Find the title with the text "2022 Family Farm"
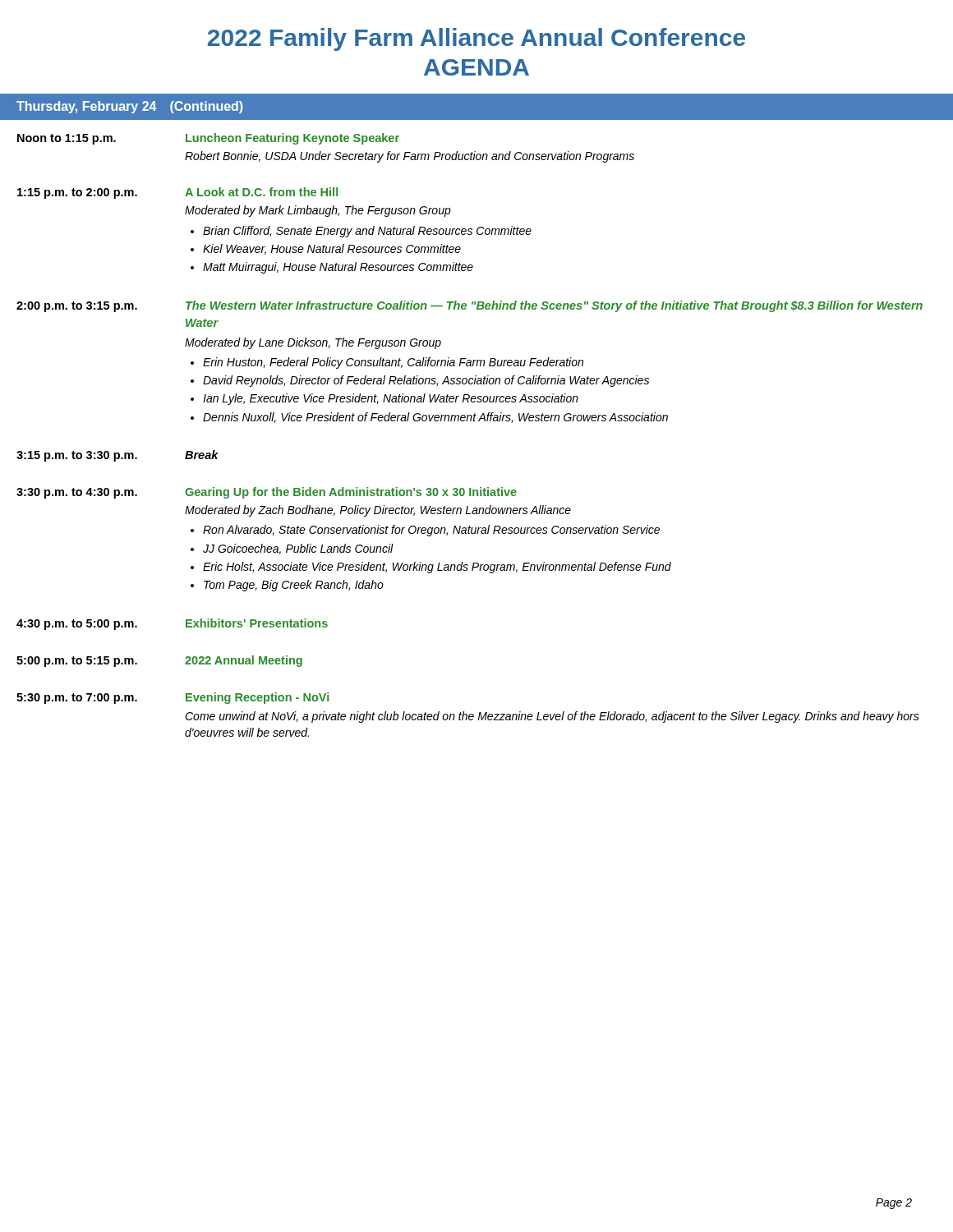The image size is (953, 1232). pyautogui.click(x=476, y=53)
